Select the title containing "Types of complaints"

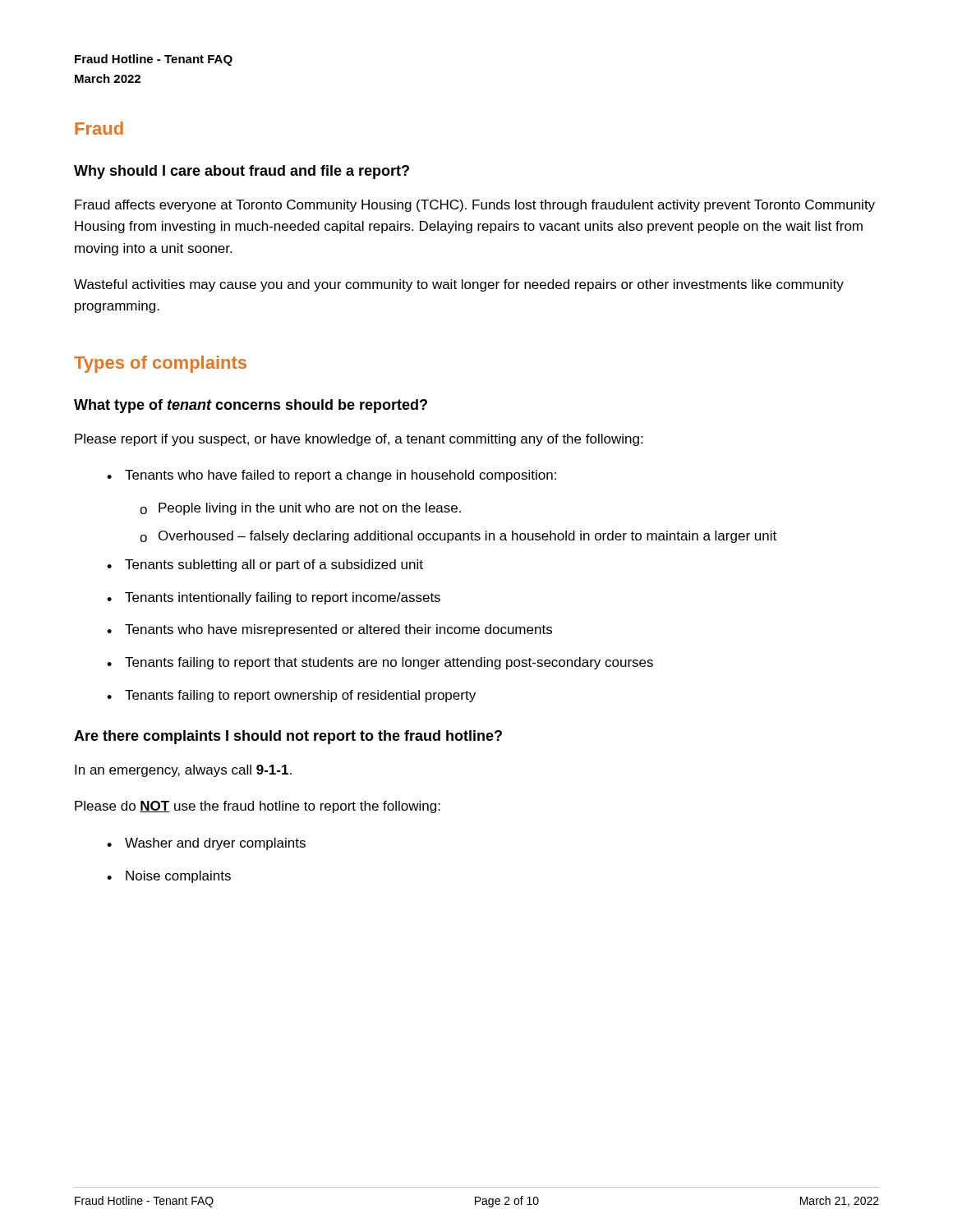point(161,362)
